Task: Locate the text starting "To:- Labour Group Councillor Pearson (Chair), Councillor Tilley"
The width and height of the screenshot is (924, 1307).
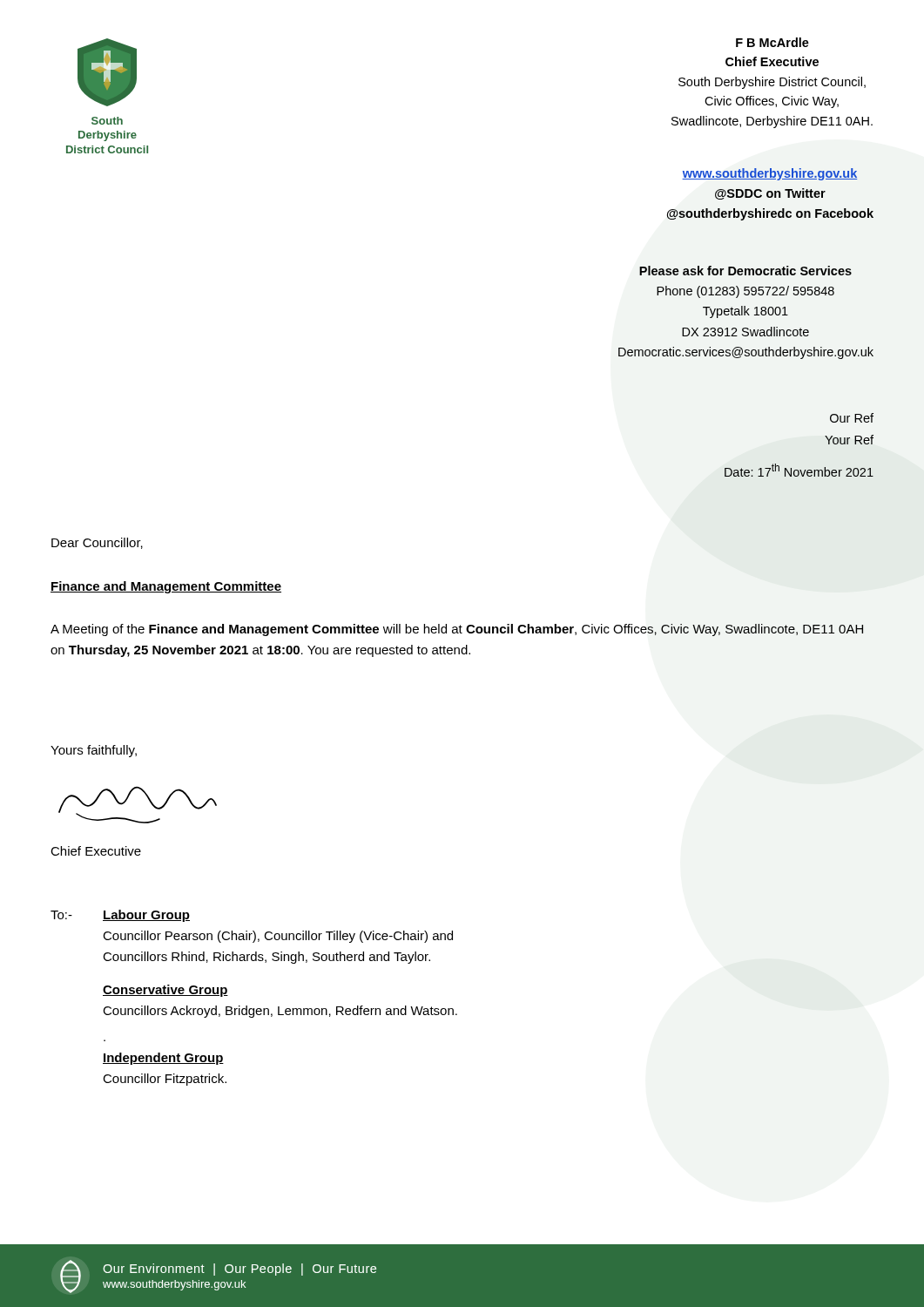Action: 252,936
